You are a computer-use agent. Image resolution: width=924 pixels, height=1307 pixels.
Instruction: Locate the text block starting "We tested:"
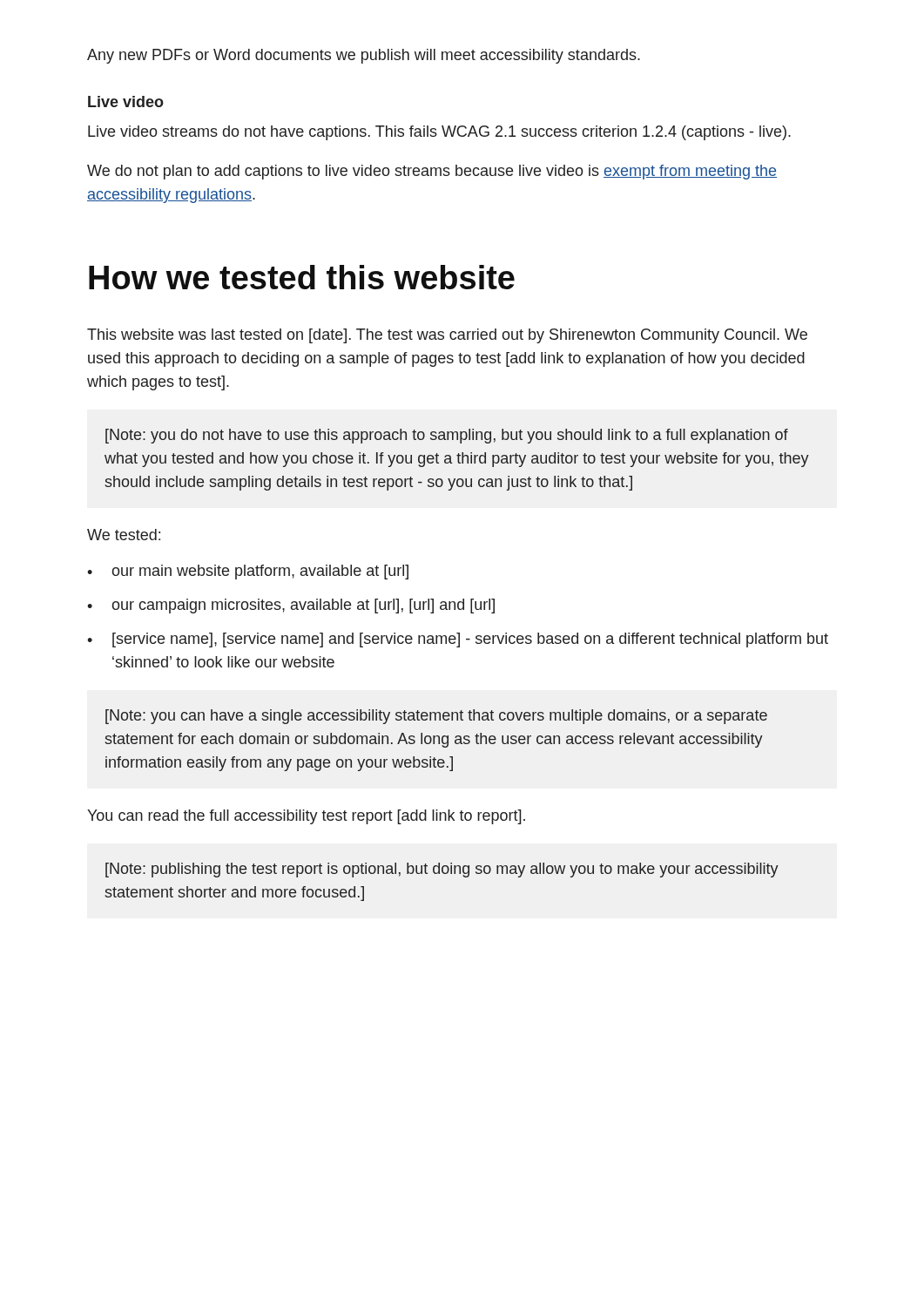click(124, 535)
